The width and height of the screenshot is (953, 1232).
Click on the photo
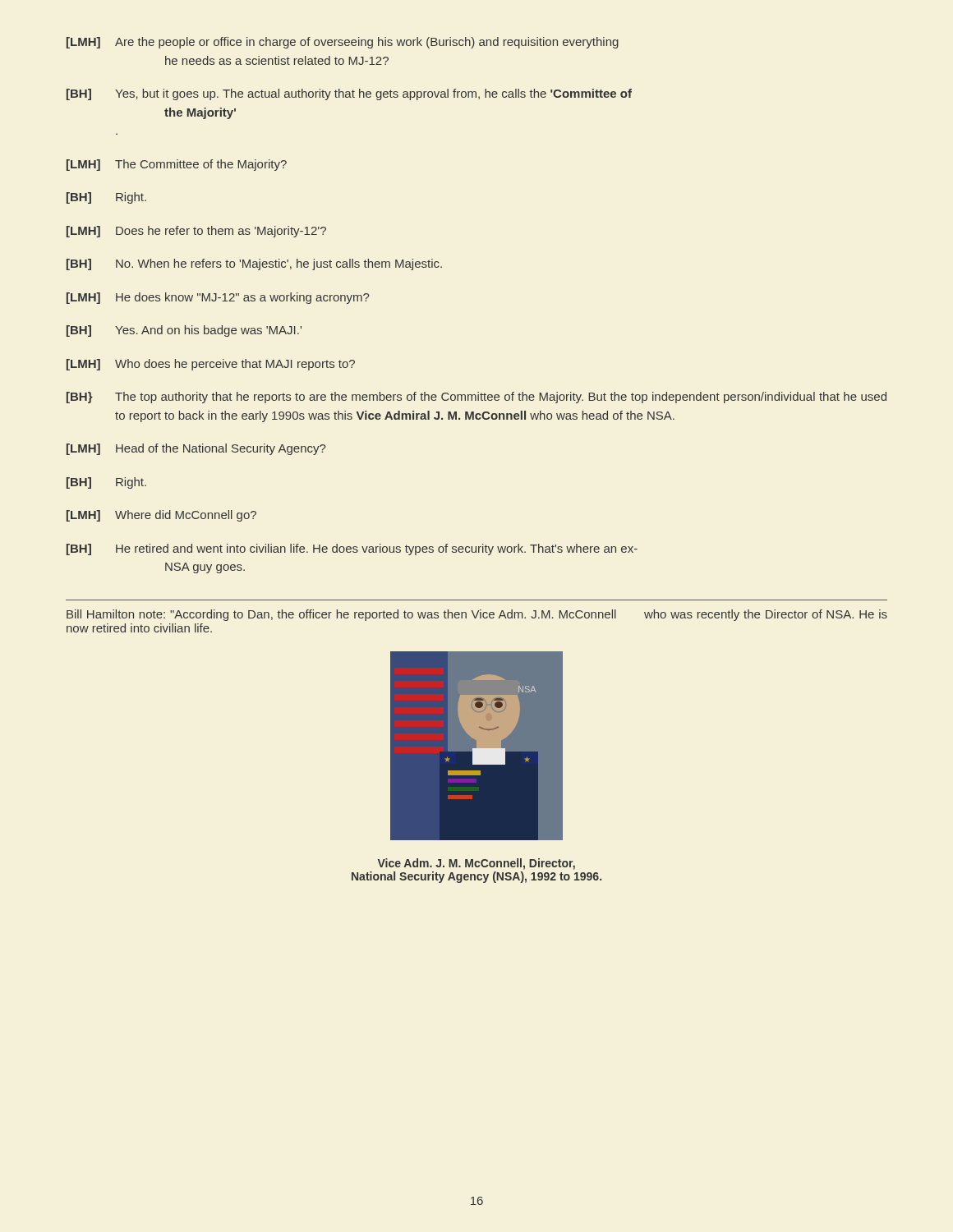pyautogui.click(x=476, y=745)
